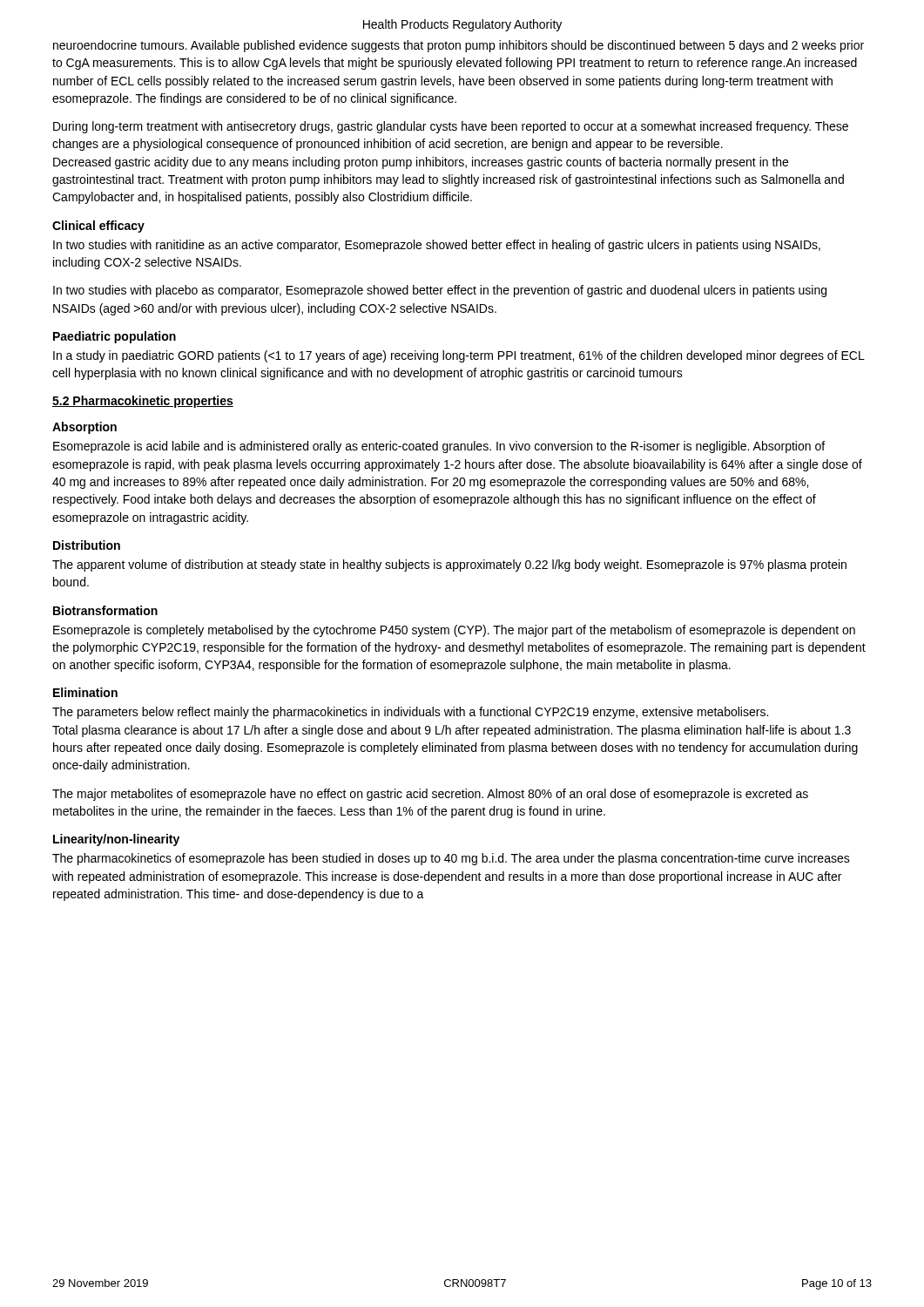Point to the block beginning "The parameters below reflect"
The width and height of the screenshot is (924, 1307).
coord(455,739)
